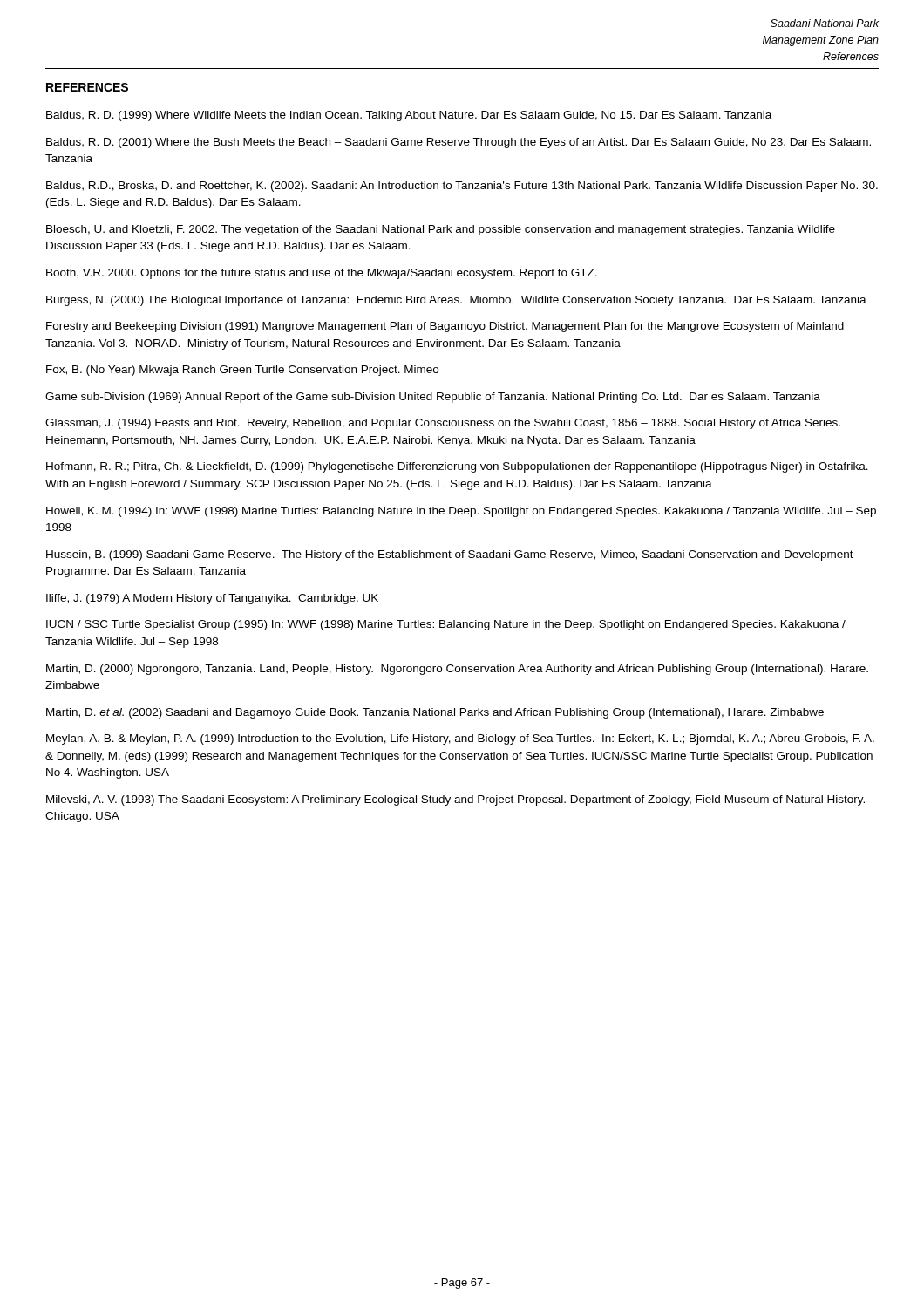This screenshot has height=1308, width=924.
Task: Click on the element starting "Hofmann, R. R.; Pitra, Ch."
Action: tap(459, 475)
